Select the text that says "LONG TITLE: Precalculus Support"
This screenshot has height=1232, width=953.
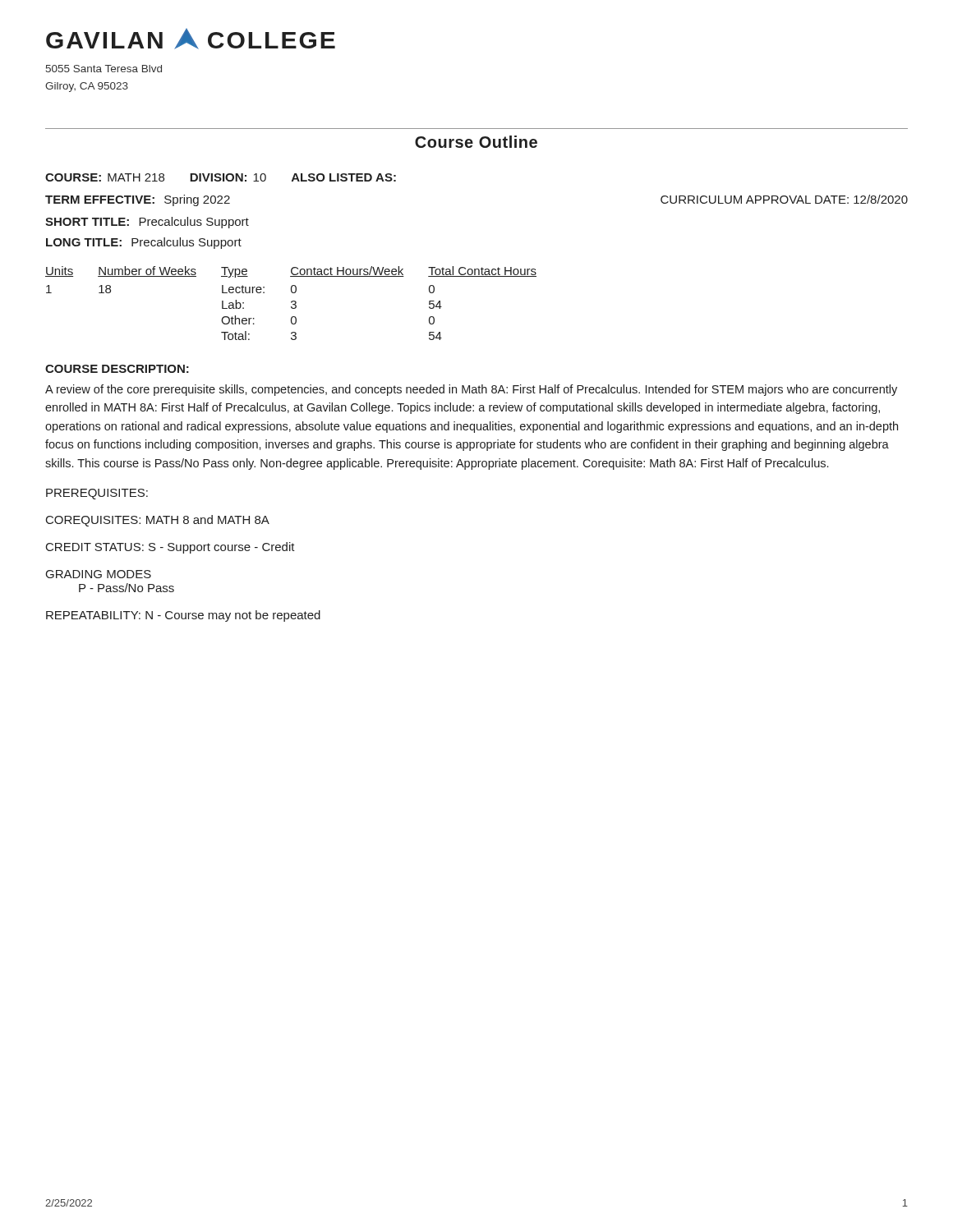click(143, 242)
